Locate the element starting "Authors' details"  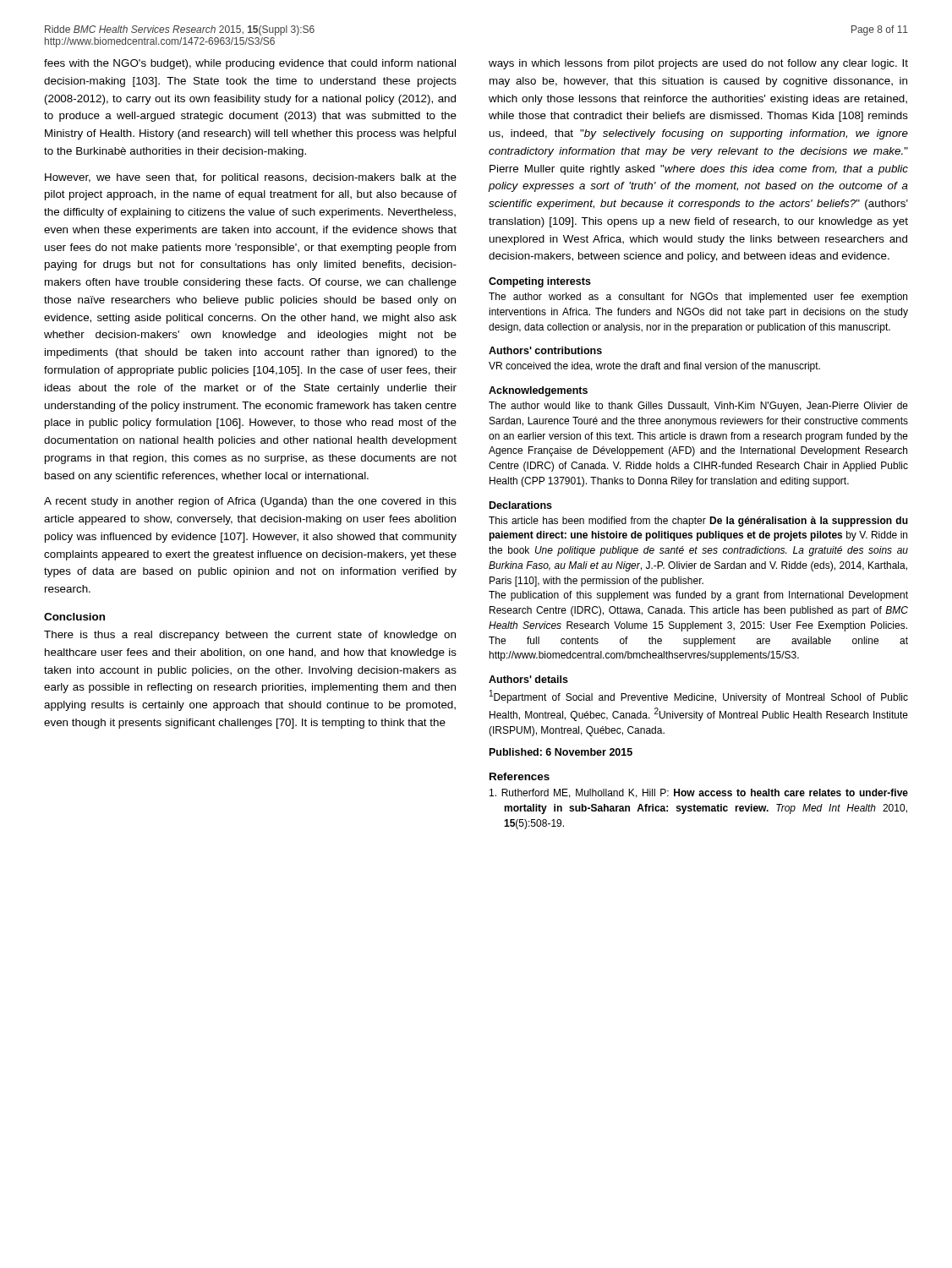coord(528,680)
